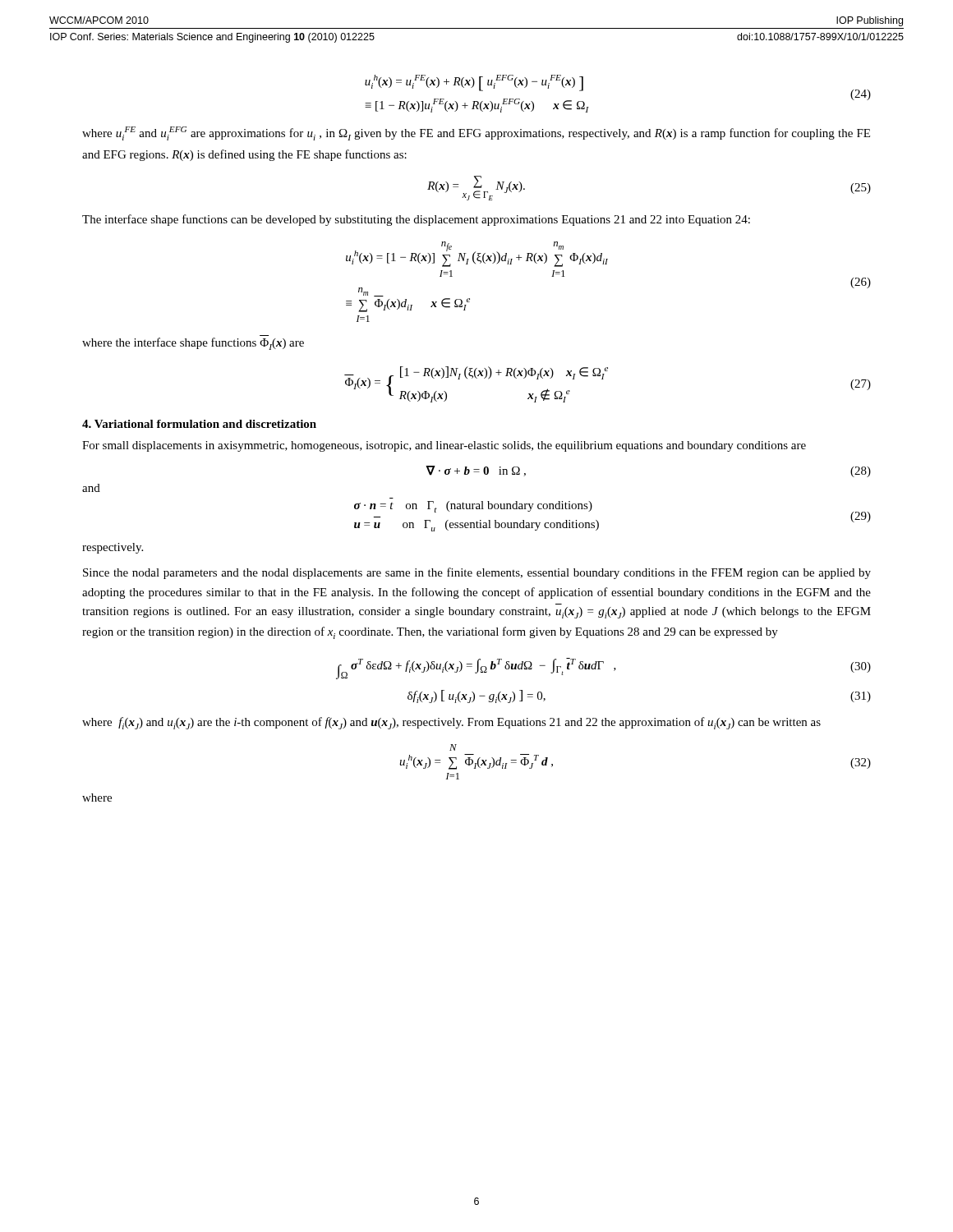953x1232 pixels.
Task: Locate the block of text that opens with "For small displacements in axisymmetric,"
Action: point(444,445)
